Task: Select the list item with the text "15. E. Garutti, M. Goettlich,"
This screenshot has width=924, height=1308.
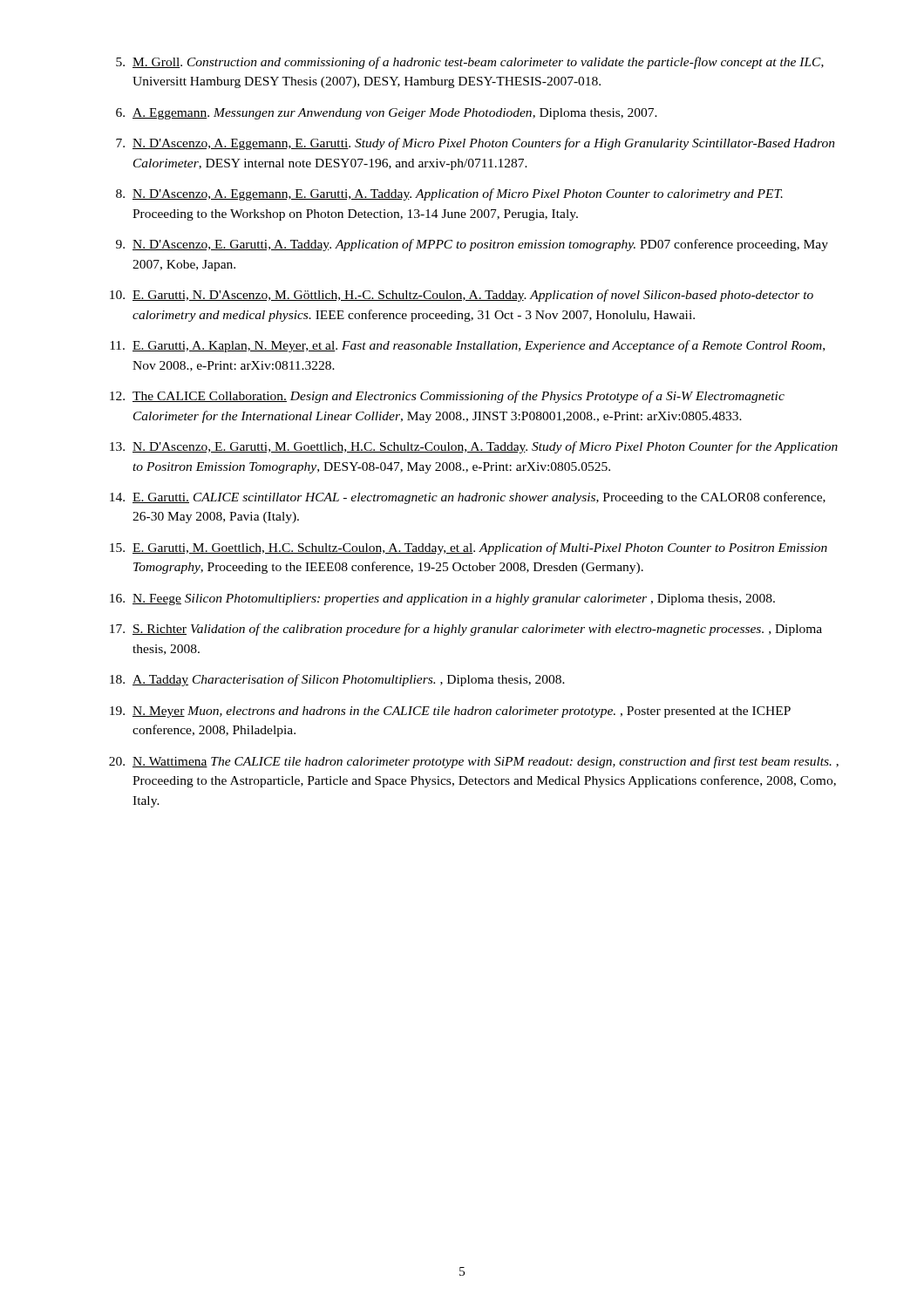Action: pos(471,558)
